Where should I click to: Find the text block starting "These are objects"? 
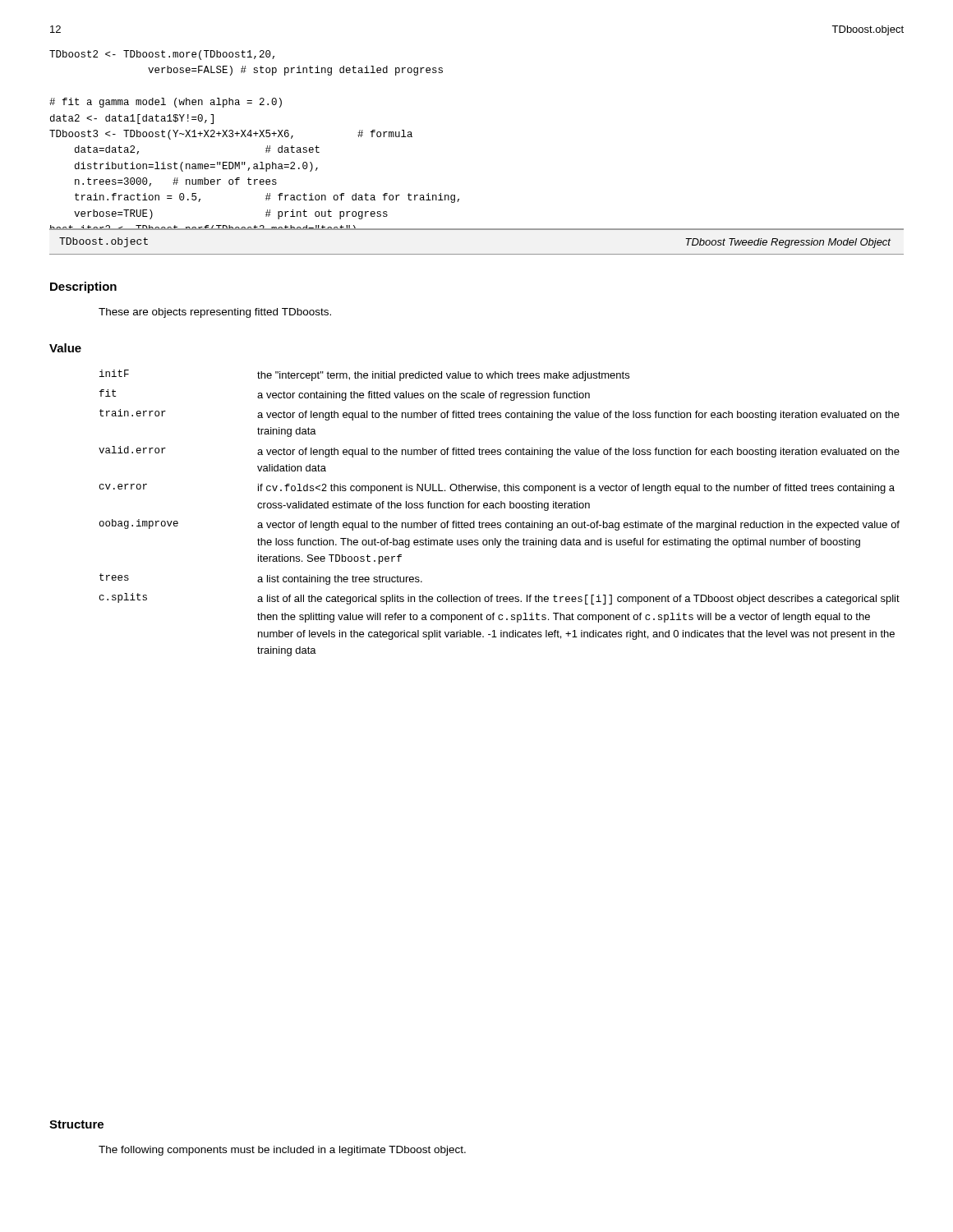[x=215, y=312]
